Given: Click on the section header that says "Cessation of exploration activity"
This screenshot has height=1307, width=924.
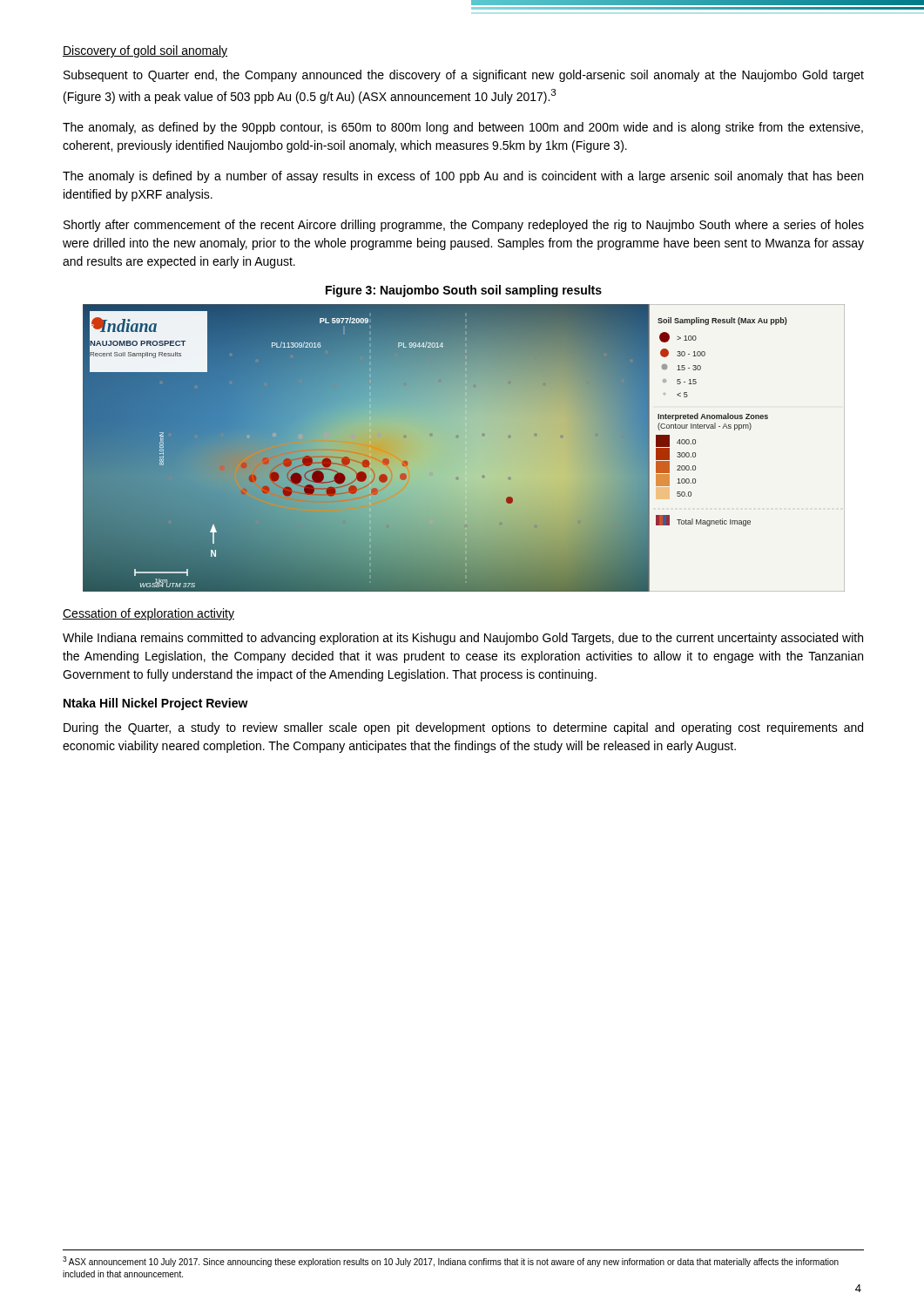Looking at the screenshot, I should (x=148, y=613).
